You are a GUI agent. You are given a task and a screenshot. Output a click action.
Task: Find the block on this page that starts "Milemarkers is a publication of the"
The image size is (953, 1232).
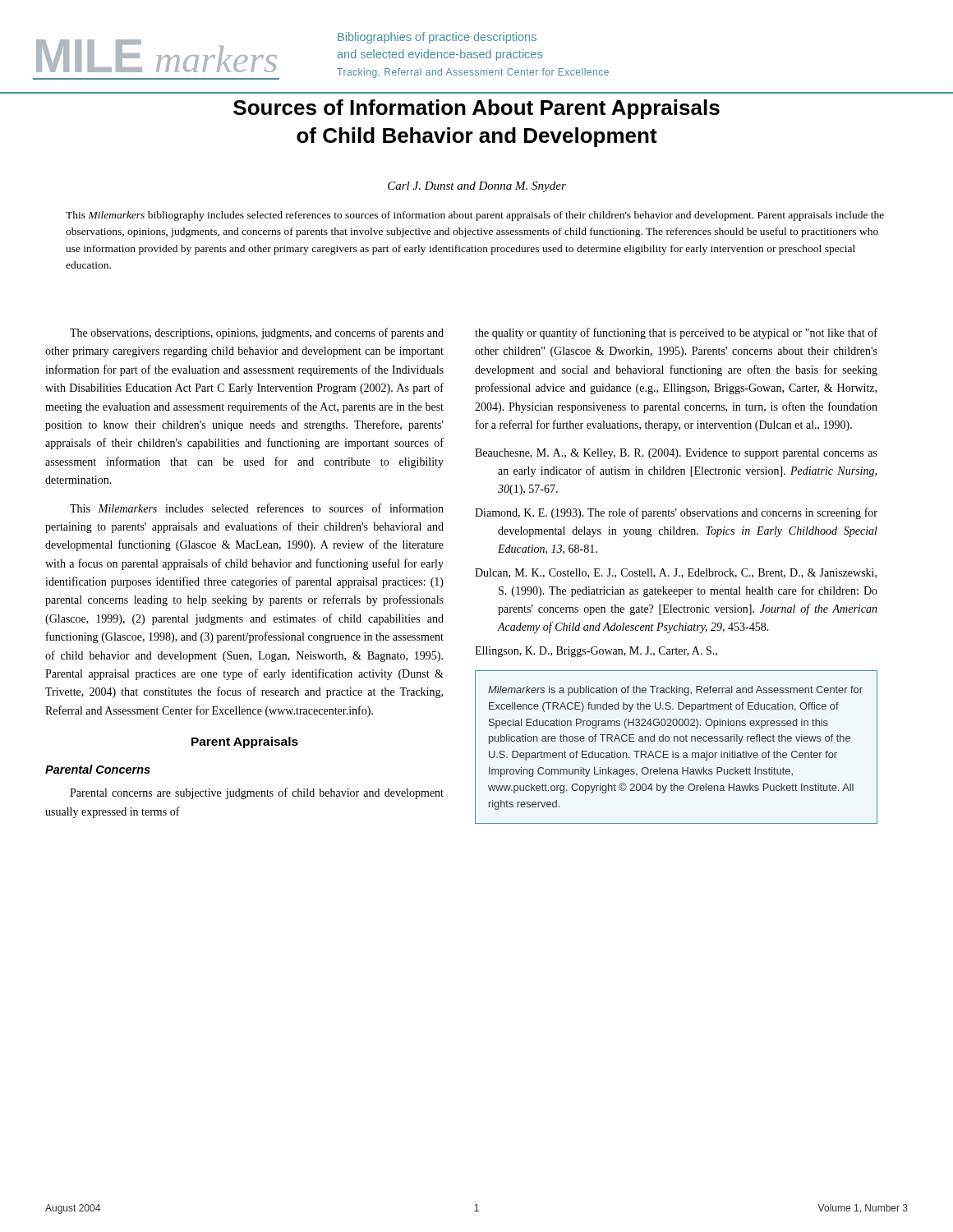675,746
